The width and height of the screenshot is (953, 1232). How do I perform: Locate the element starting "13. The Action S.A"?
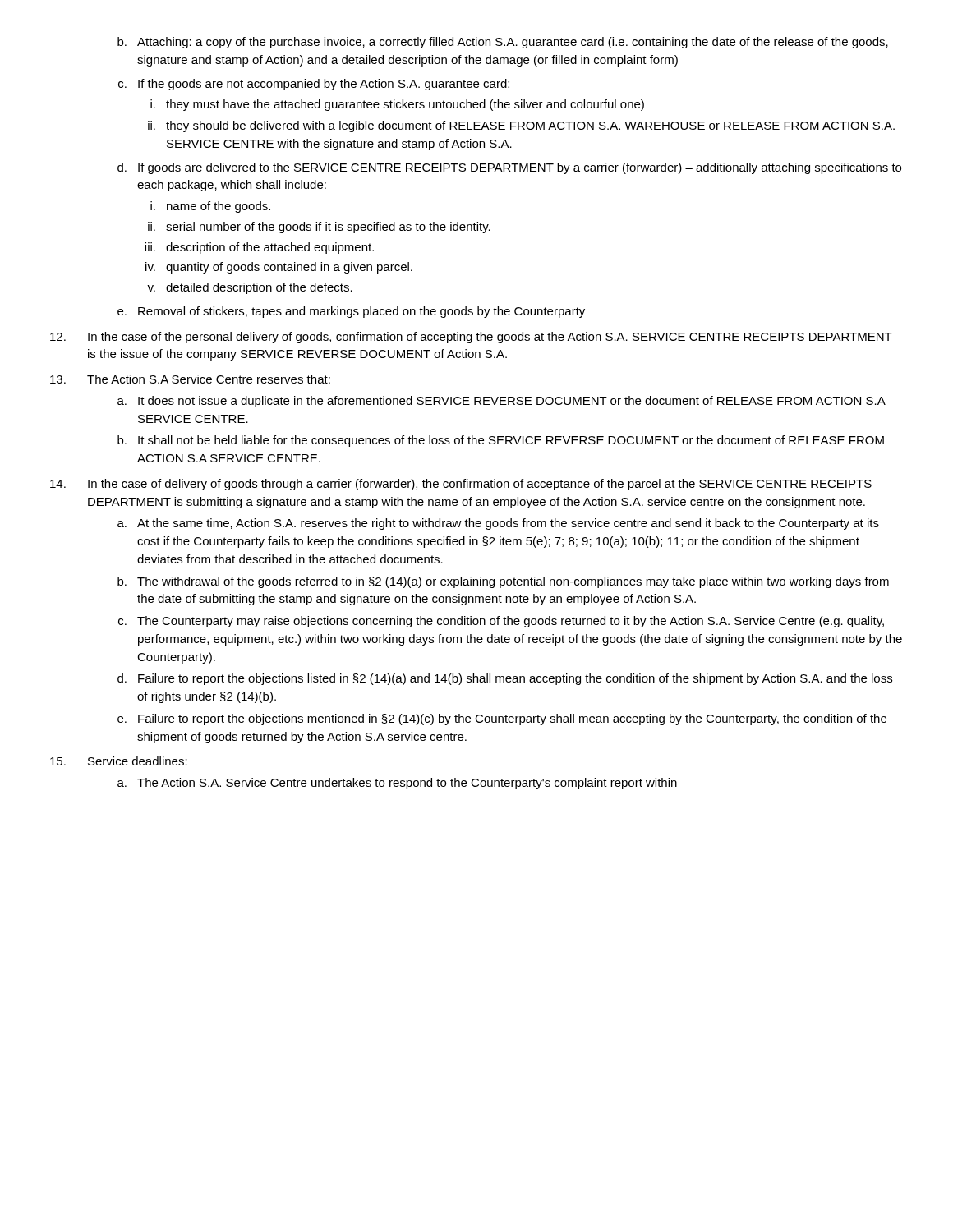click(190, 379)
